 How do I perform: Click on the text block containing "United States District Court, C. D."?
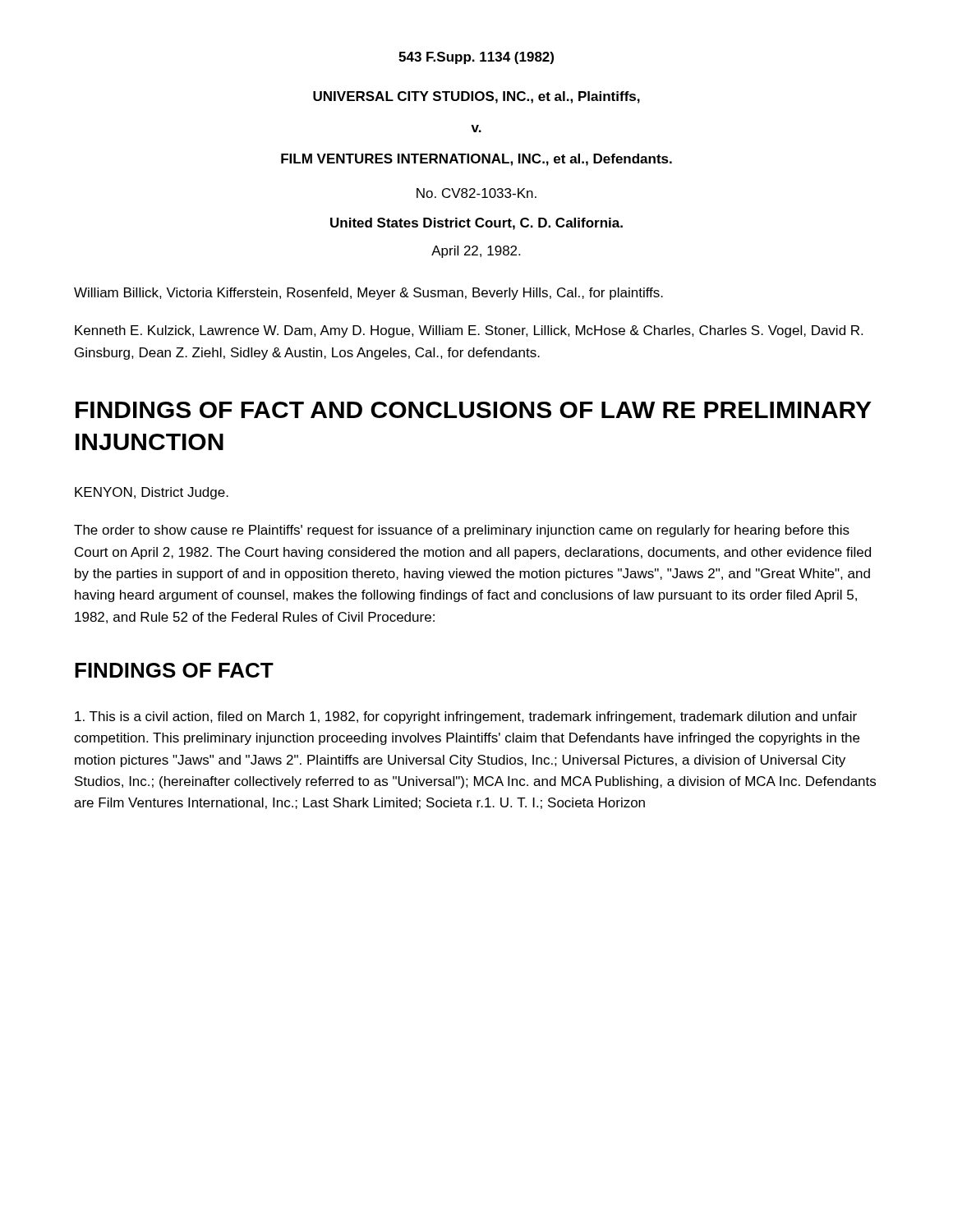coord(476,223)
